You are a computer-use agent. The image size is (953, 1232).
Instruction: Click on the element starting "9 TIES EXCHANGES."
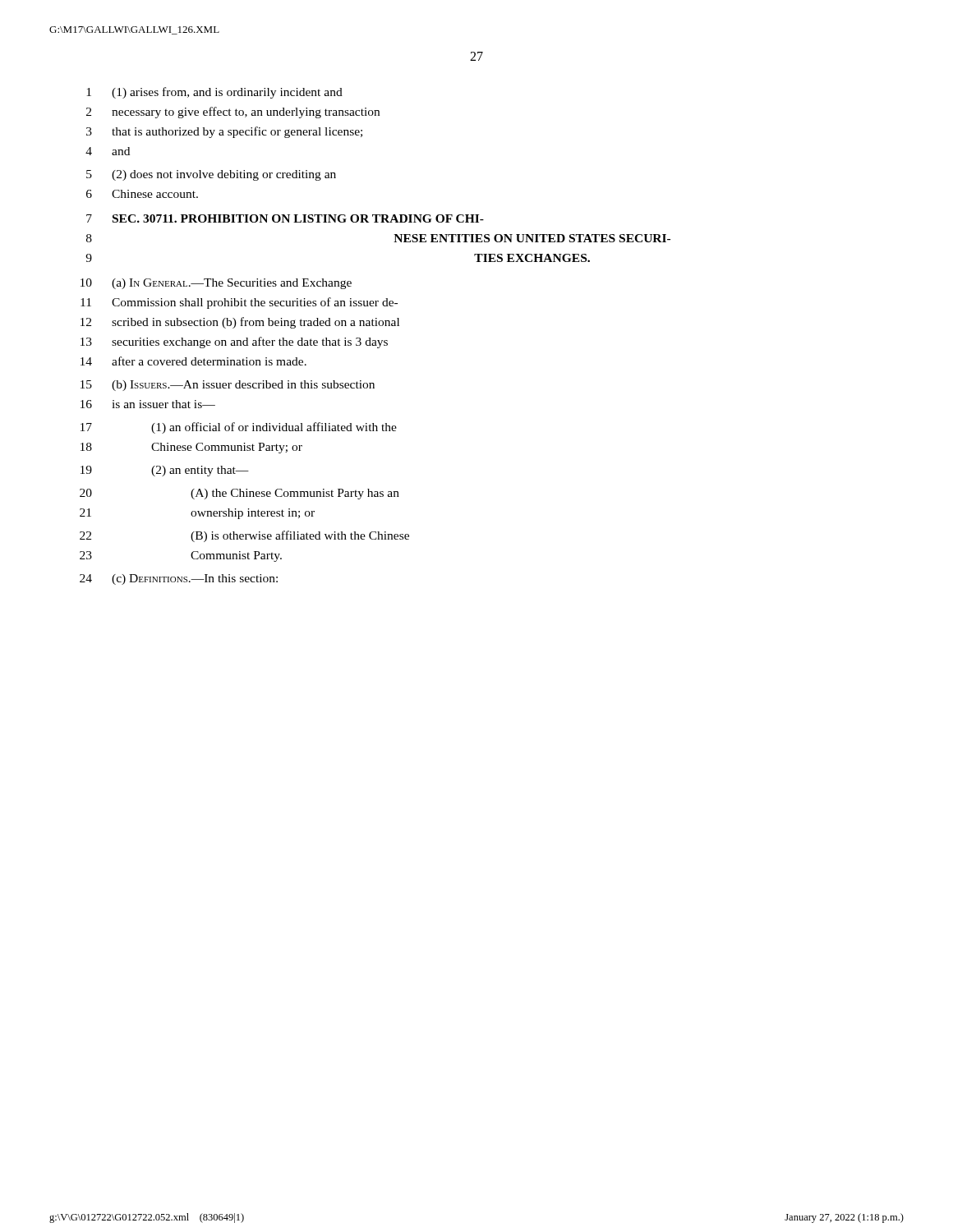pos(476,258)
